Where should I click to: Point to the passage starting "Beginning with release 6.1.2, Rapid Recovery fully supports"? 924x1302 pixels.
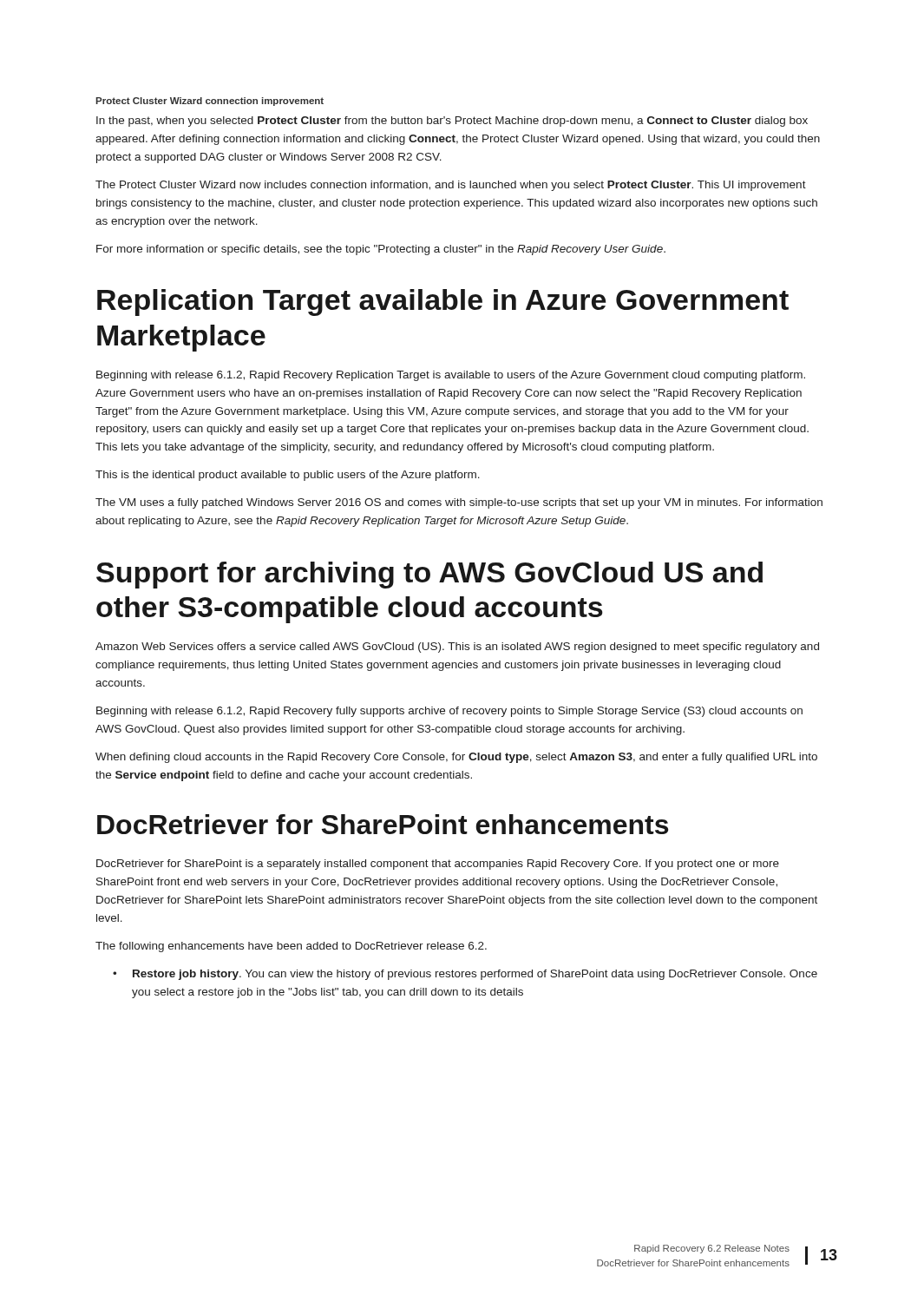coord(449,720)
